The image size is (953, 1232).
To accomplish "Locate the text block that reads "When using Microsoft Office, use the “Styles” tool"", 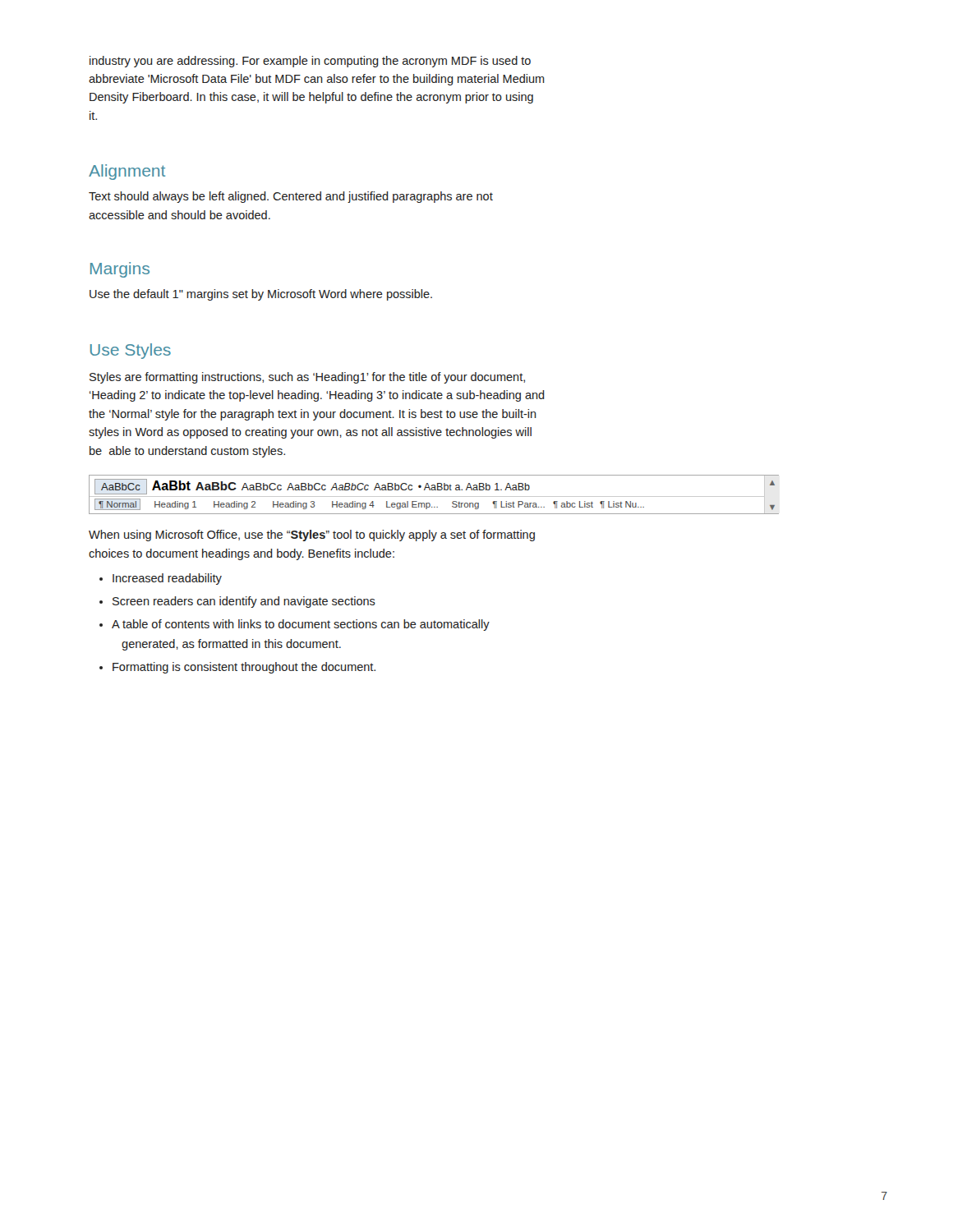I will pyautogui.click(x=442, y=544).
